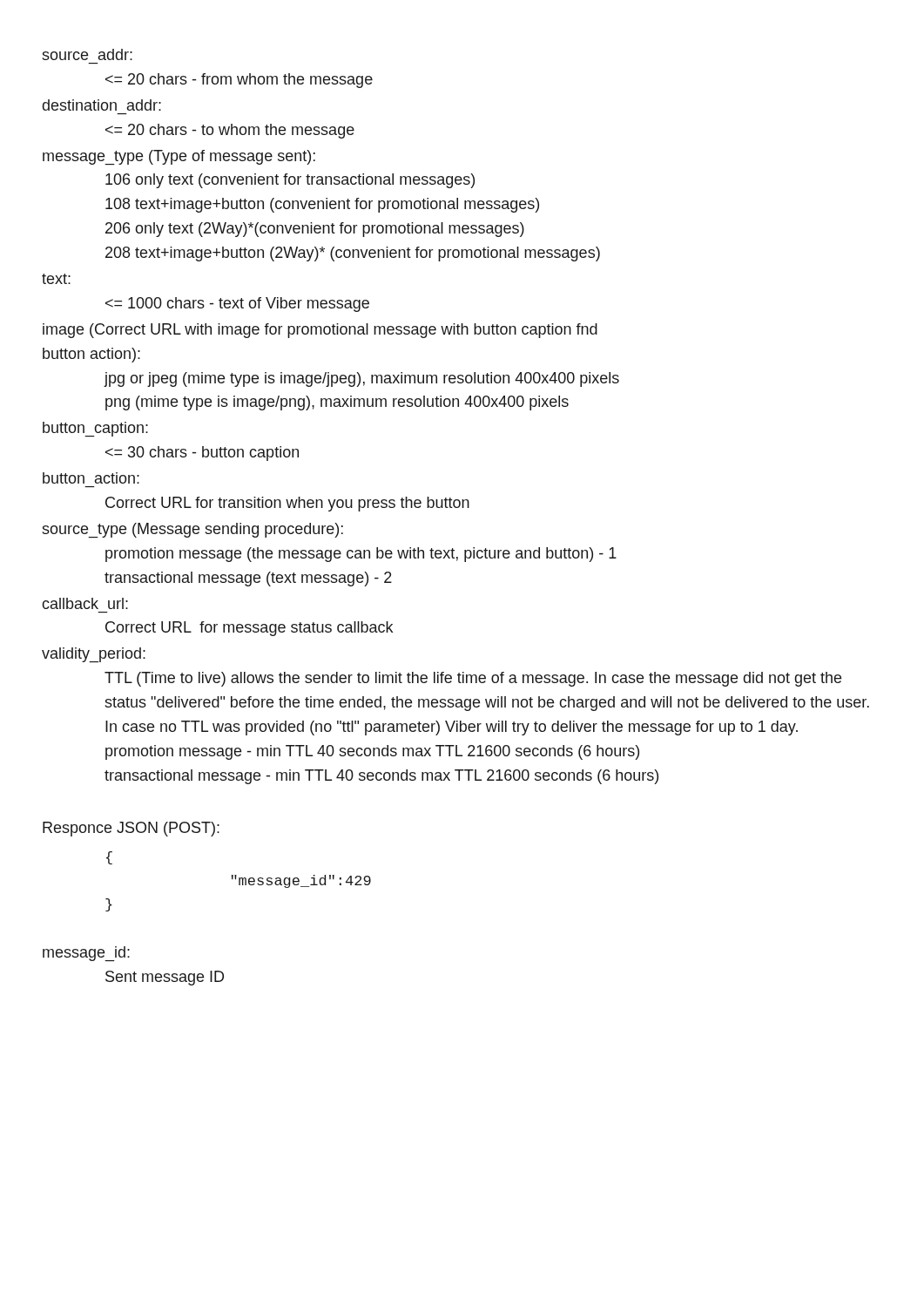Locate the element starting "<= 1000 chars - text of"
Screen dimensions: 1307x924
pos(237,303)
